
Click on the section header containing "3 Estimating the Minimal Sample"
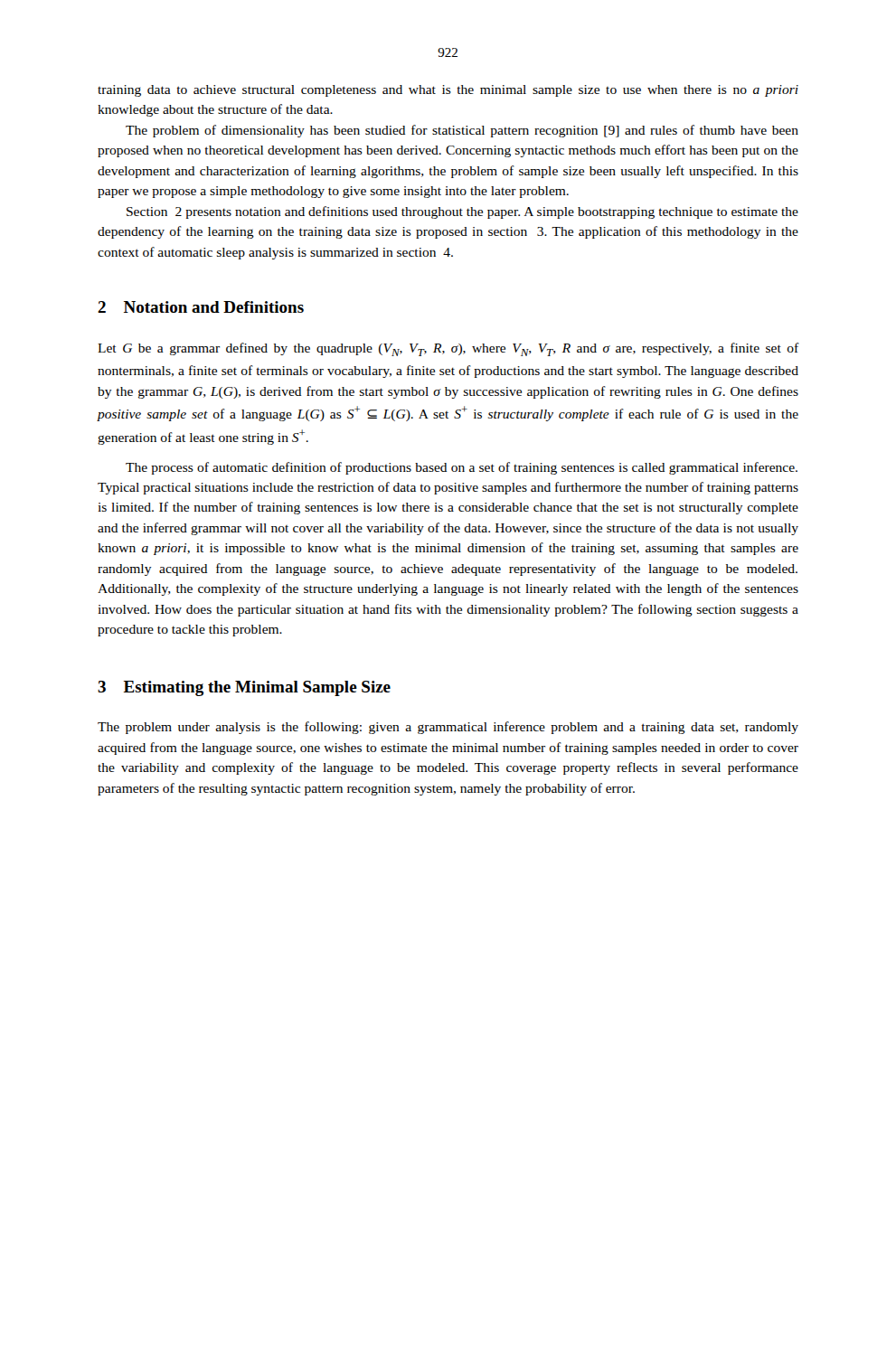tap(244, 686)
